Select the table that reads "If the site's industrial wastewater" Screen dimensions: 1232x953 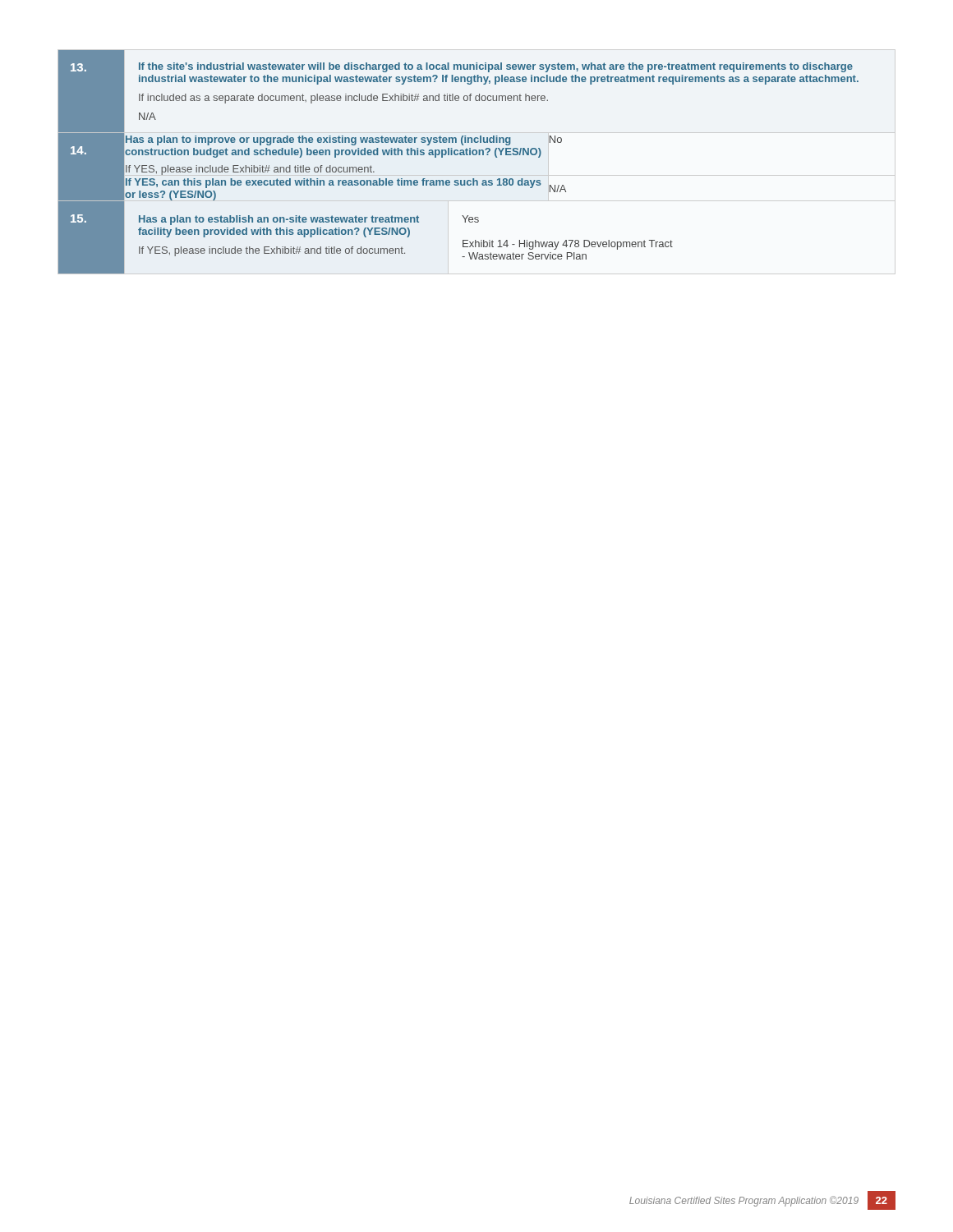[x=476, y=162]
